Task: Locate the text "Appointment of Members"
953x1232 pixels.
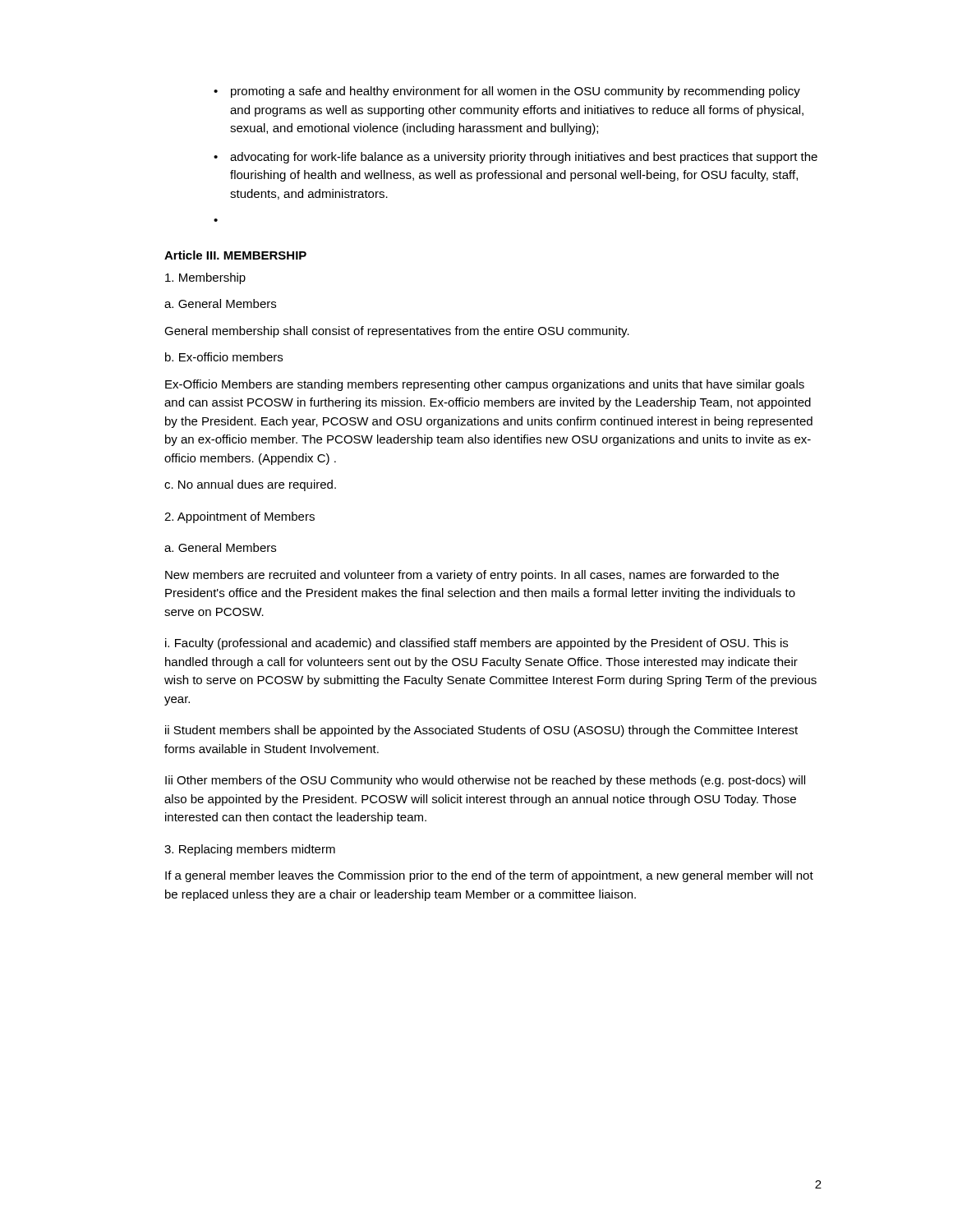Action: (240, 516)
